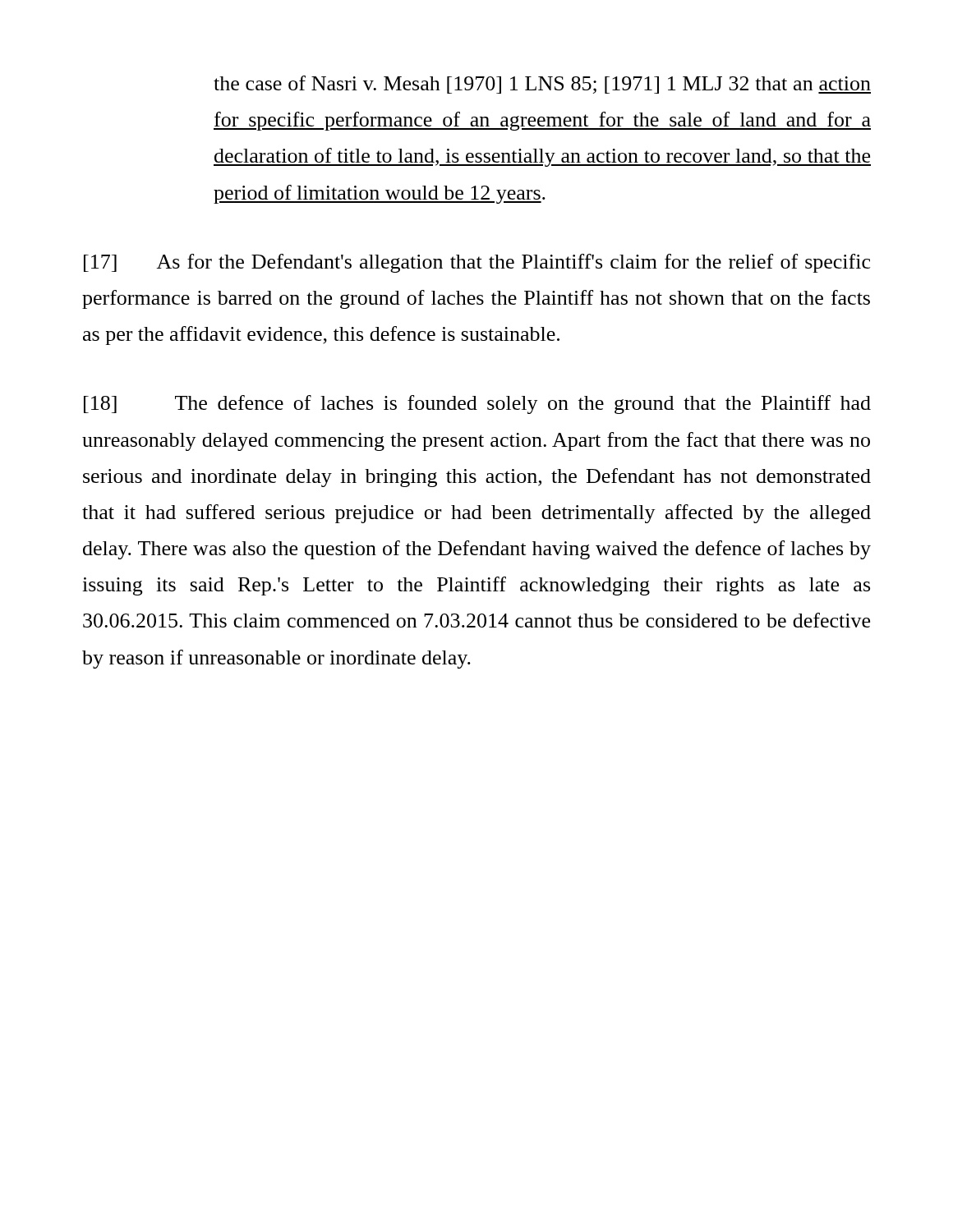Select the element starting "[17] As for the Defendant's allegation"
The height and width of the screenshot is (1232, 953).
476,298
